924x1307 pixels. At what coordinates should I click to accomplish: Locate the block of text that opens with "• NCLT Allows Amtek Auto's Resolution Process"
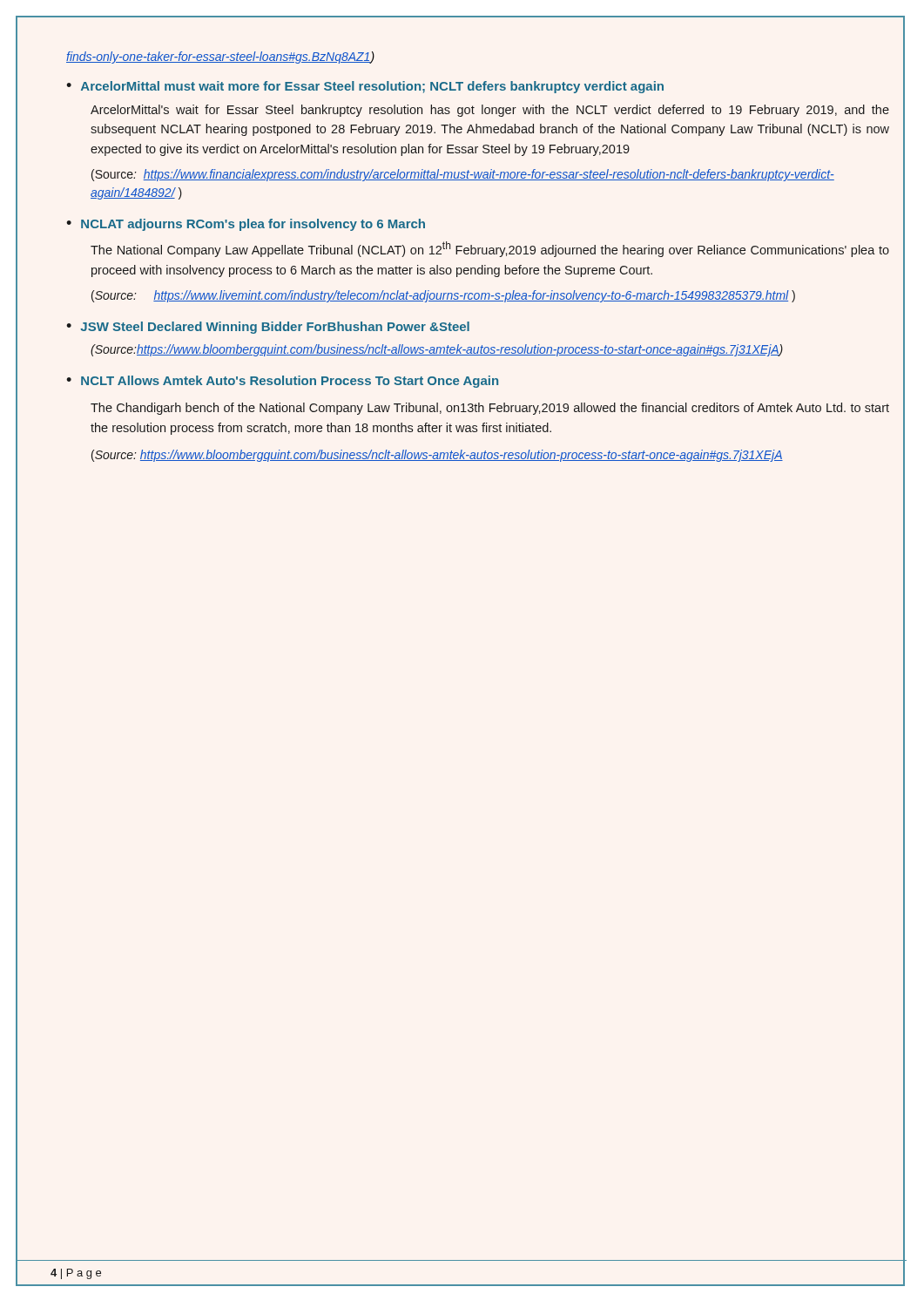(478, 404)
